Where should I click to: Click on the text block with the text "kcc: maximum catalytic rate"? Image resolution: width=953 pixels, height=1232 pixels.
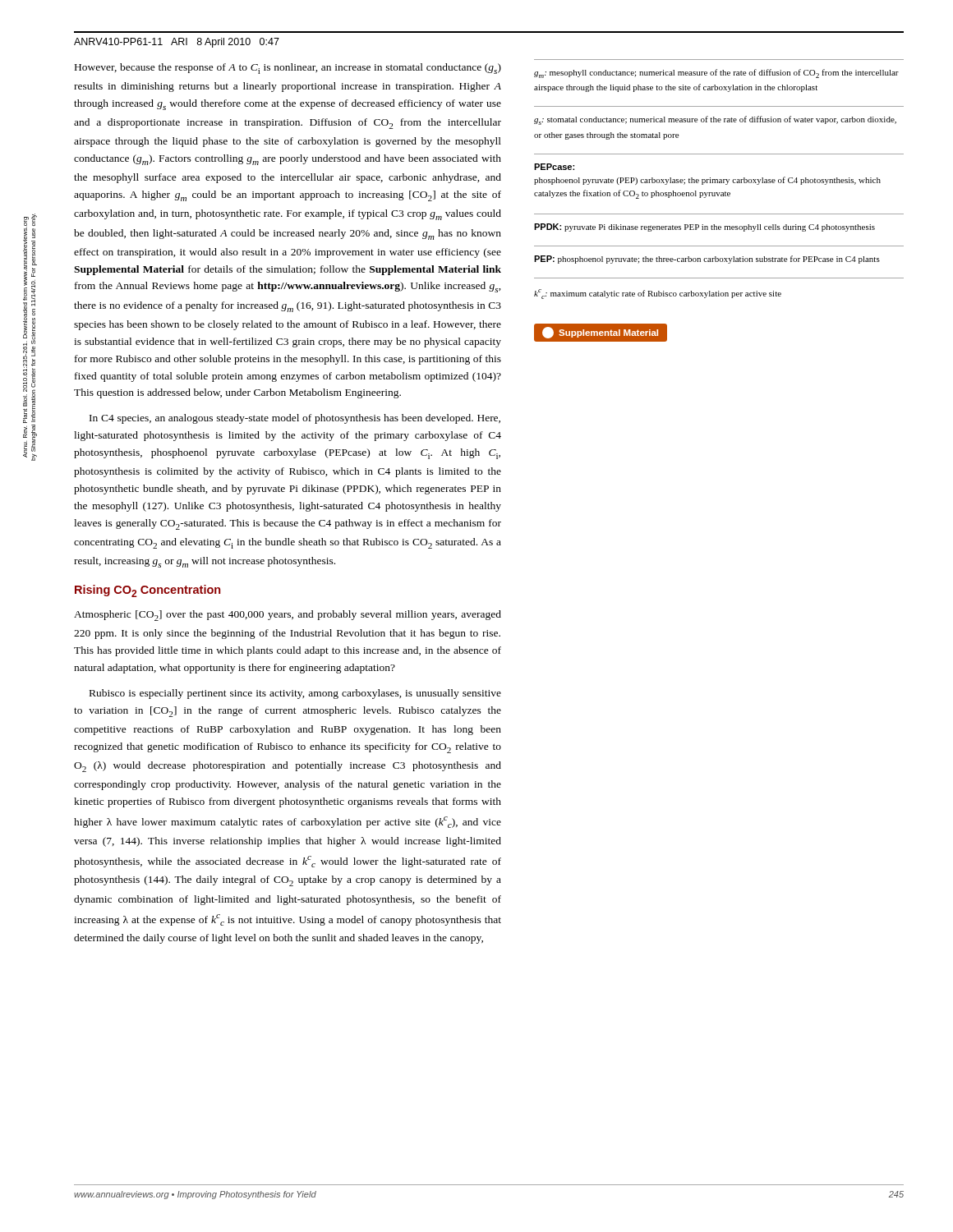point(719,294)
